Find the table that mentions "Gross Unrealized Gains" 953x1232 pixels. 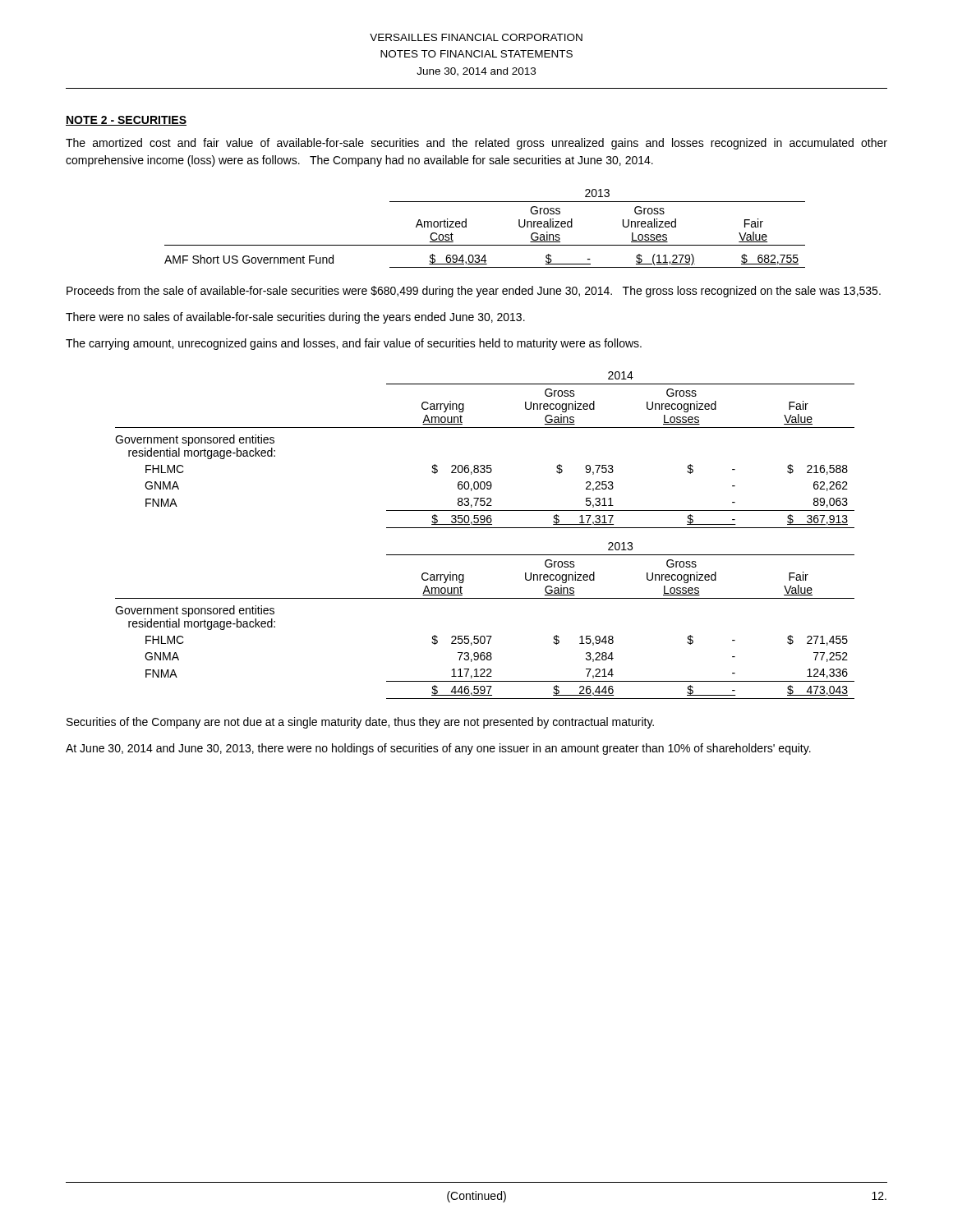coord(476,226)
